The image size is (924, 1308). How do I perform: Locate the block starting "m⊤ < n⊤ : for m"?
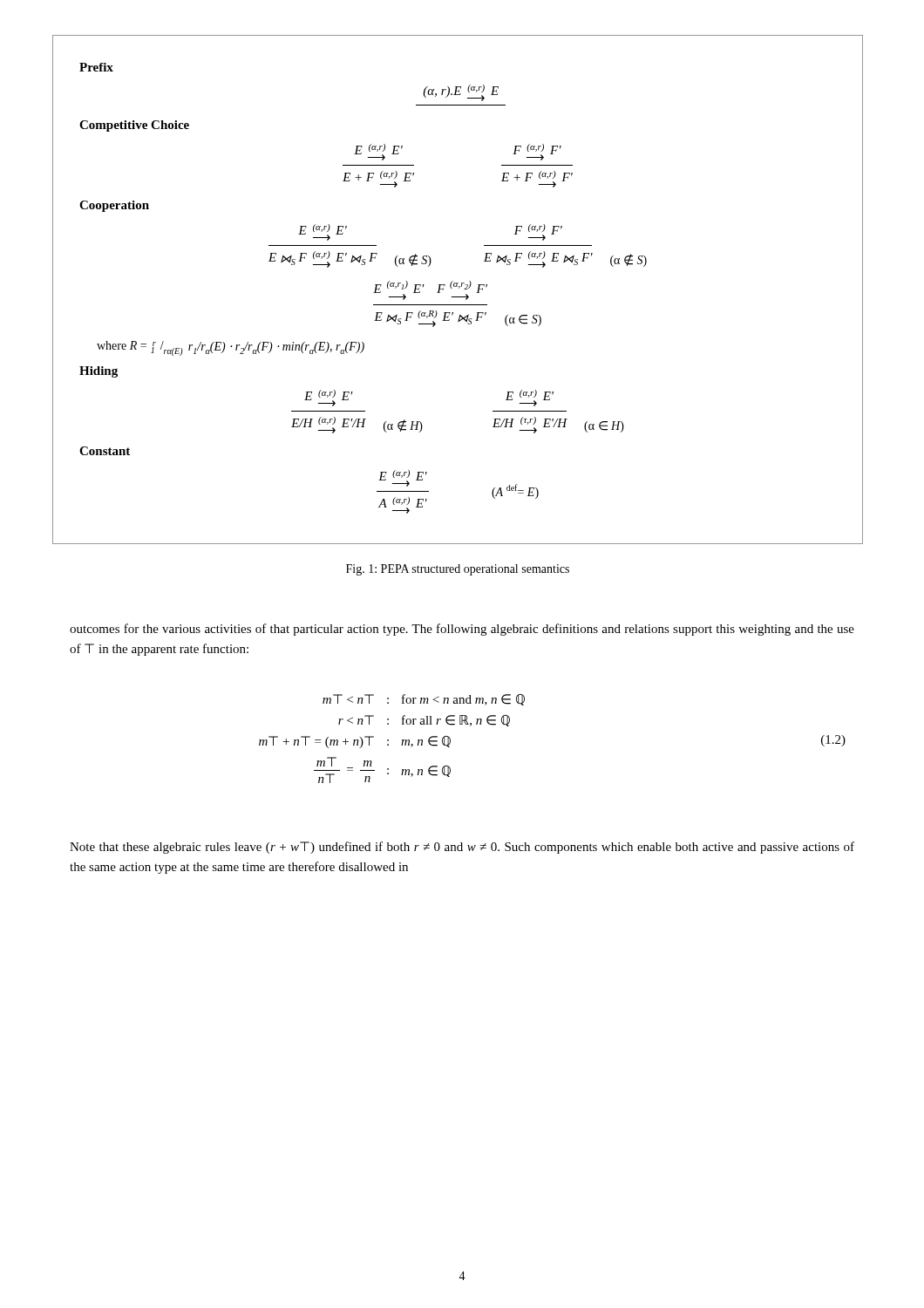point(424,700)
